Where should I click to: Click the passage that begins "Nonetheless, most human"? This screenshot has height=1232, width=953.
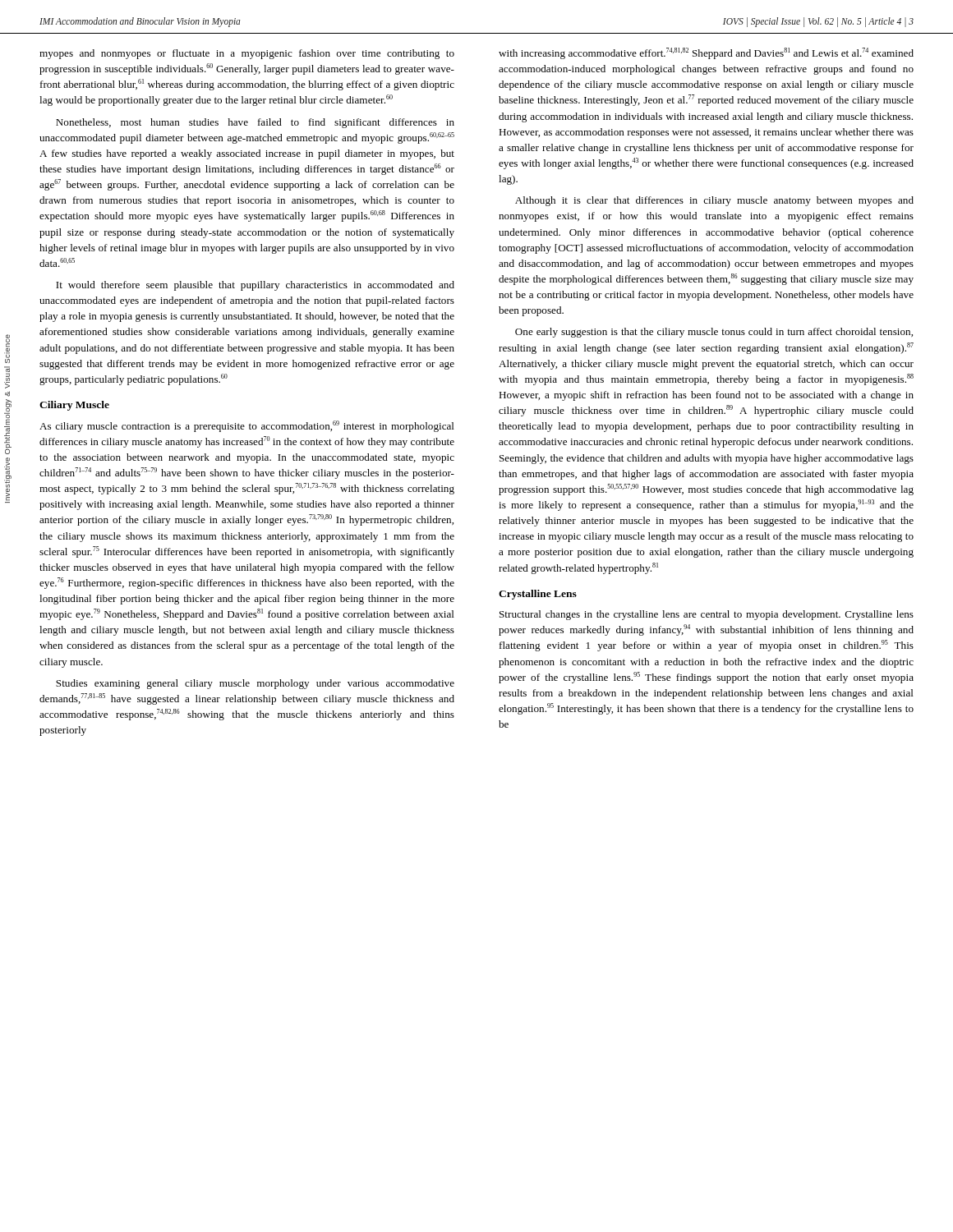247,192
